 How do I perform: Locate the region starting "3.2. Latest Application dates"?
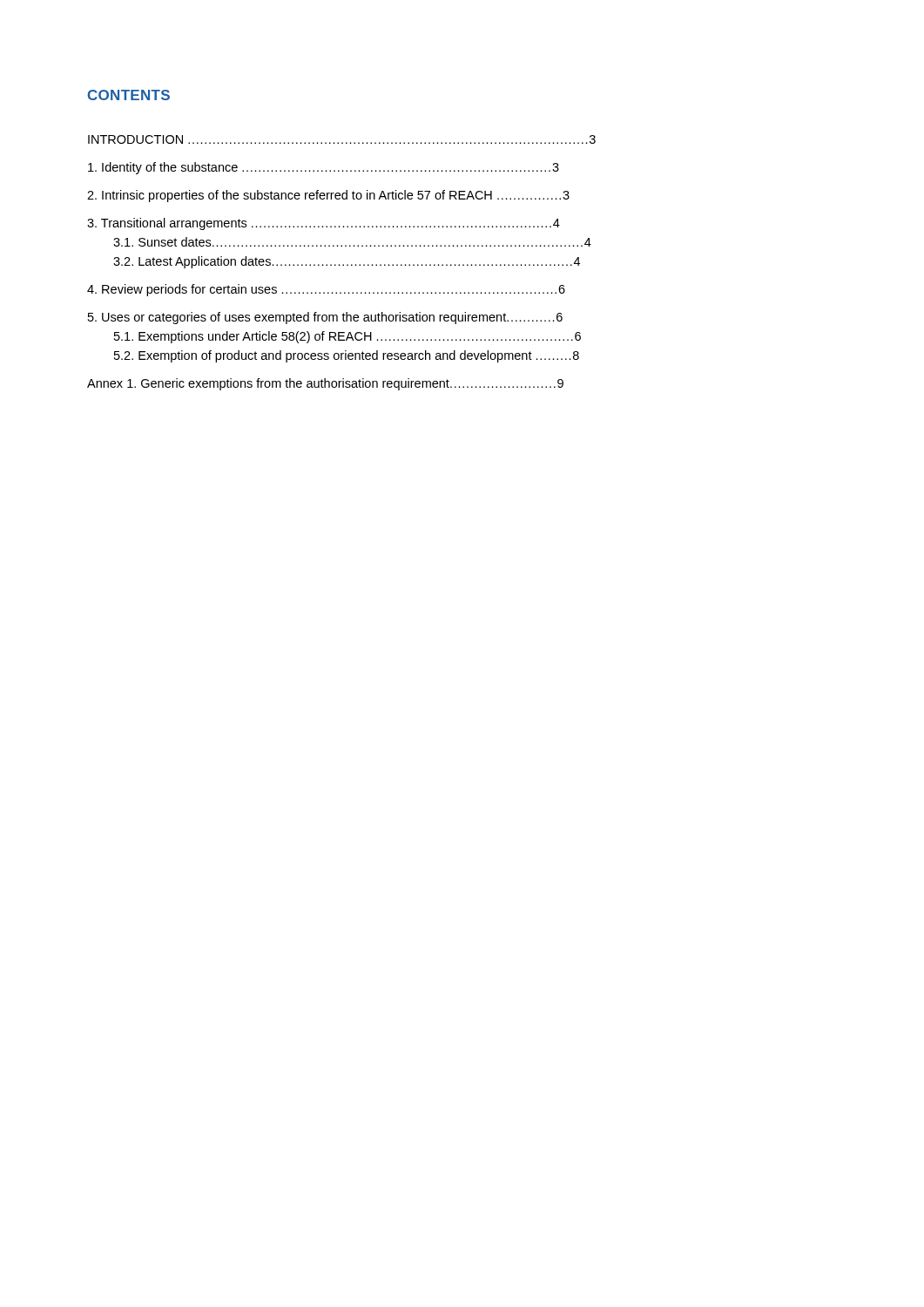coord(347,261)
